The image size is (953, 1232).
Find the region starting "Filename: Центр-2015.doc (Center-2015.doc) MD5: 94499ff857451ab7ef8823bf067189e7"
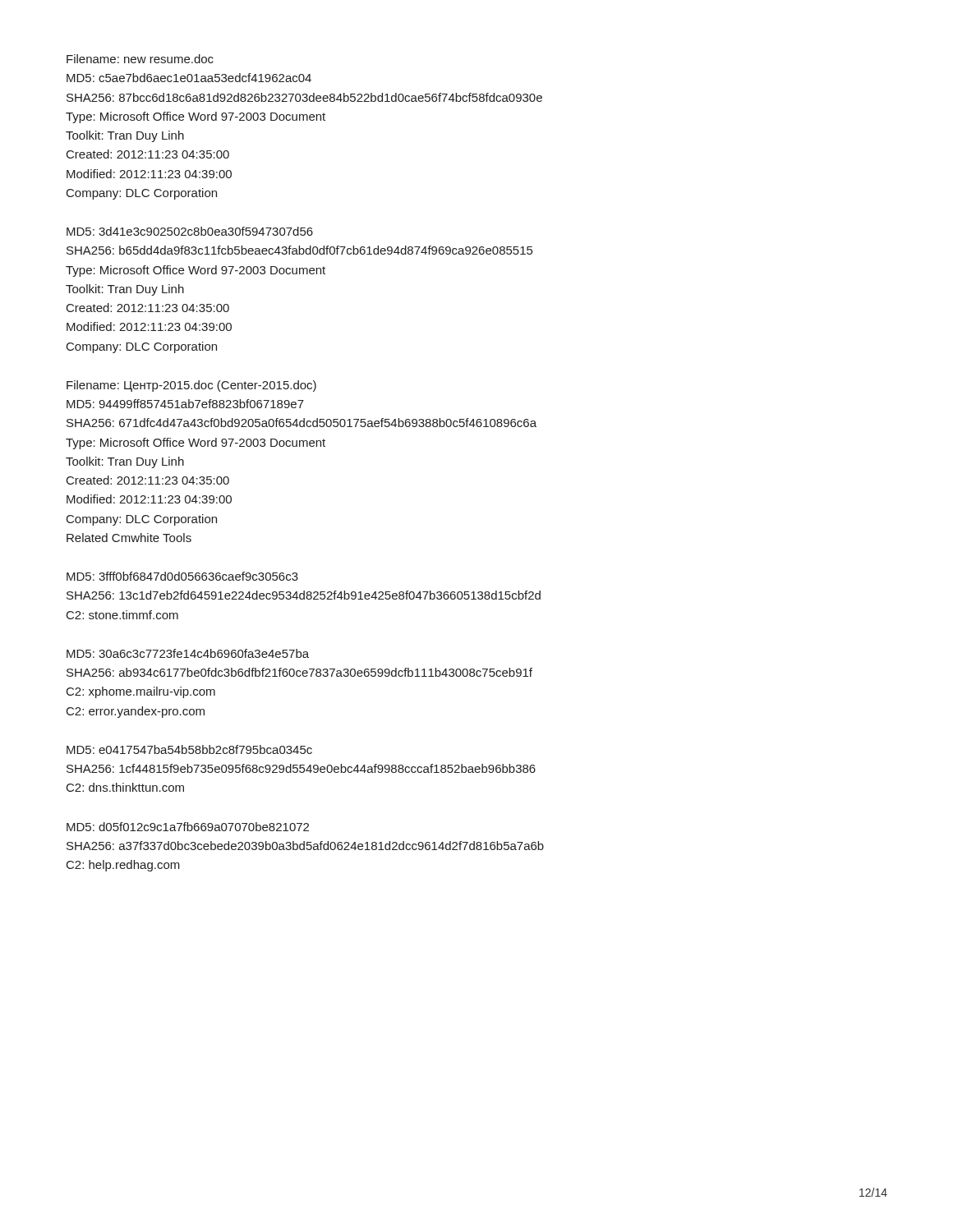pos(191,386)
